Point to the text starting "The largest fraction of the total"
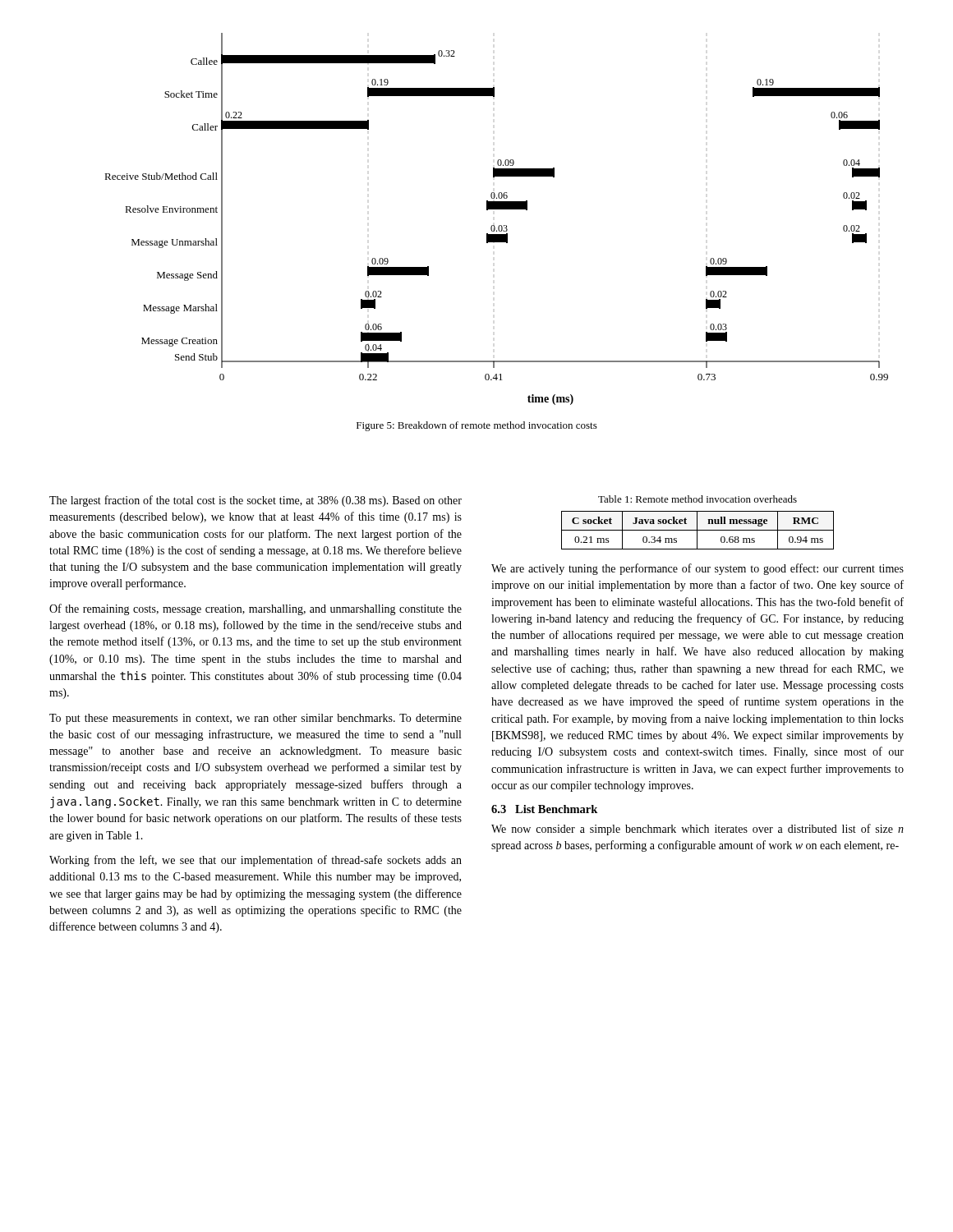This screenshot has width=953, height=1232. 255,543
